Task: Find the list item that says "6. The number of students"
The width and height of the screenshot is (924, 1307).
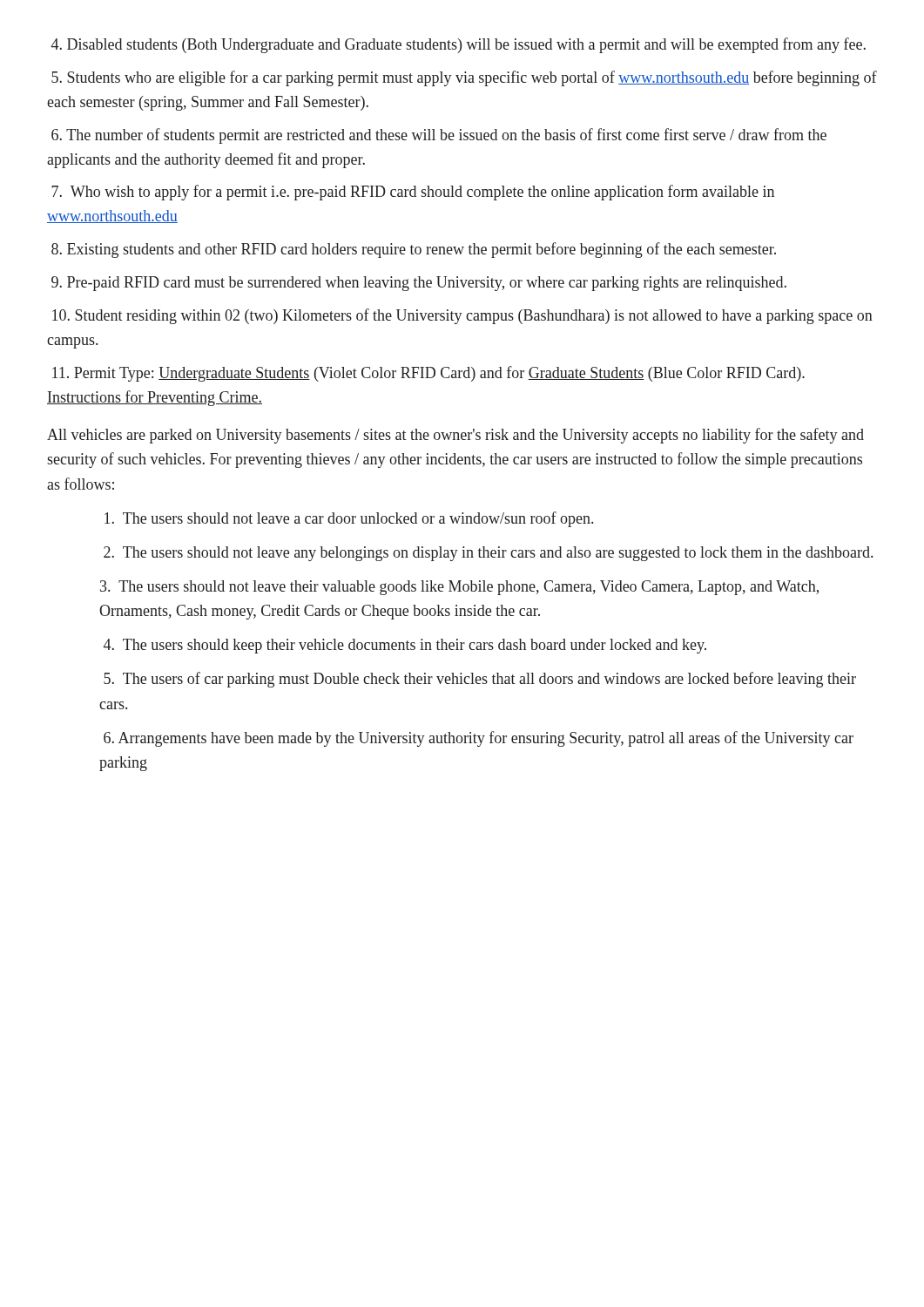Action: point(437,147)
